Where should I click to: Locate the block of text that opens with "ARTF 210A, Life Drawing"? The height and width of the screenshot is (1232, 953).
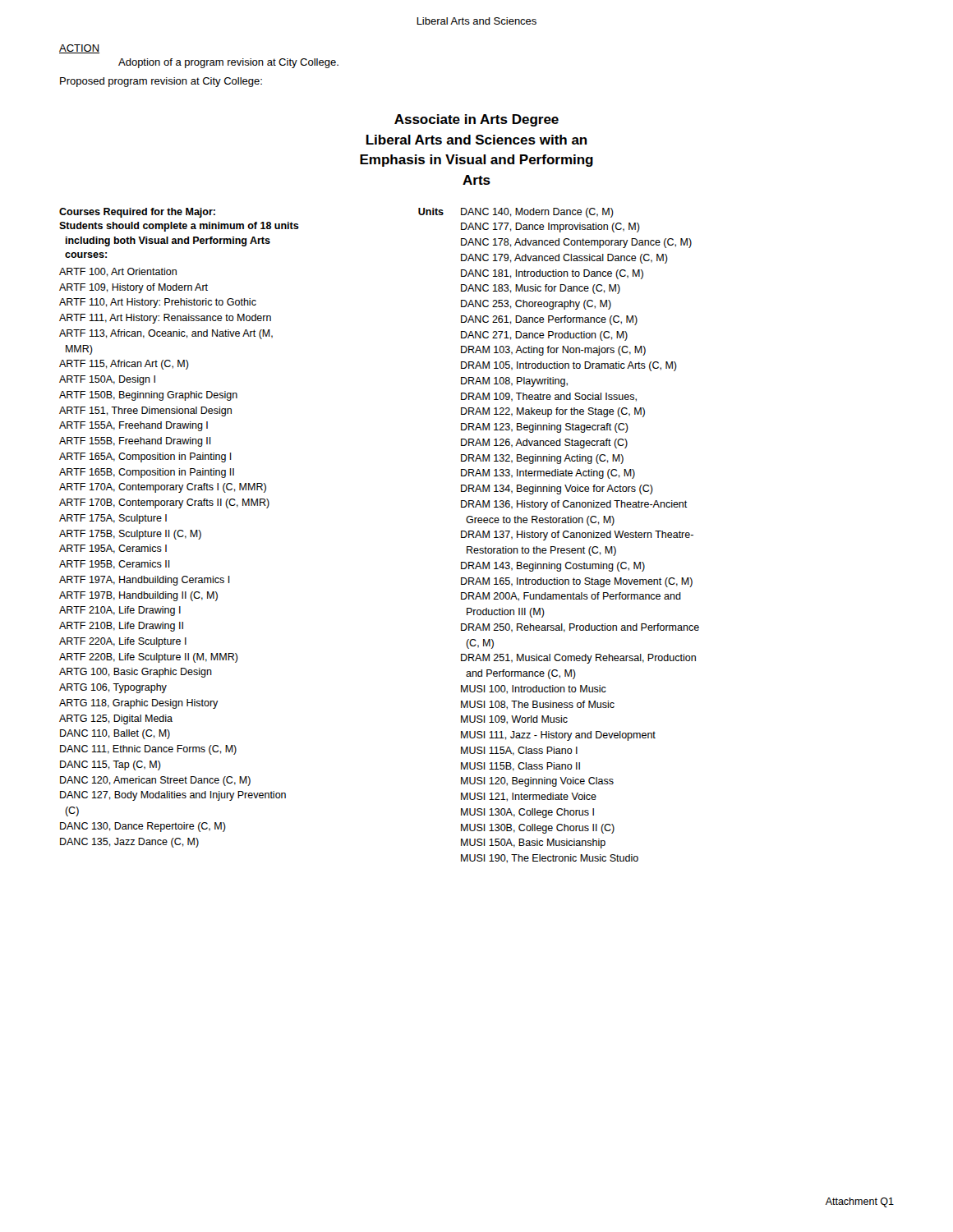click(120, 611)
